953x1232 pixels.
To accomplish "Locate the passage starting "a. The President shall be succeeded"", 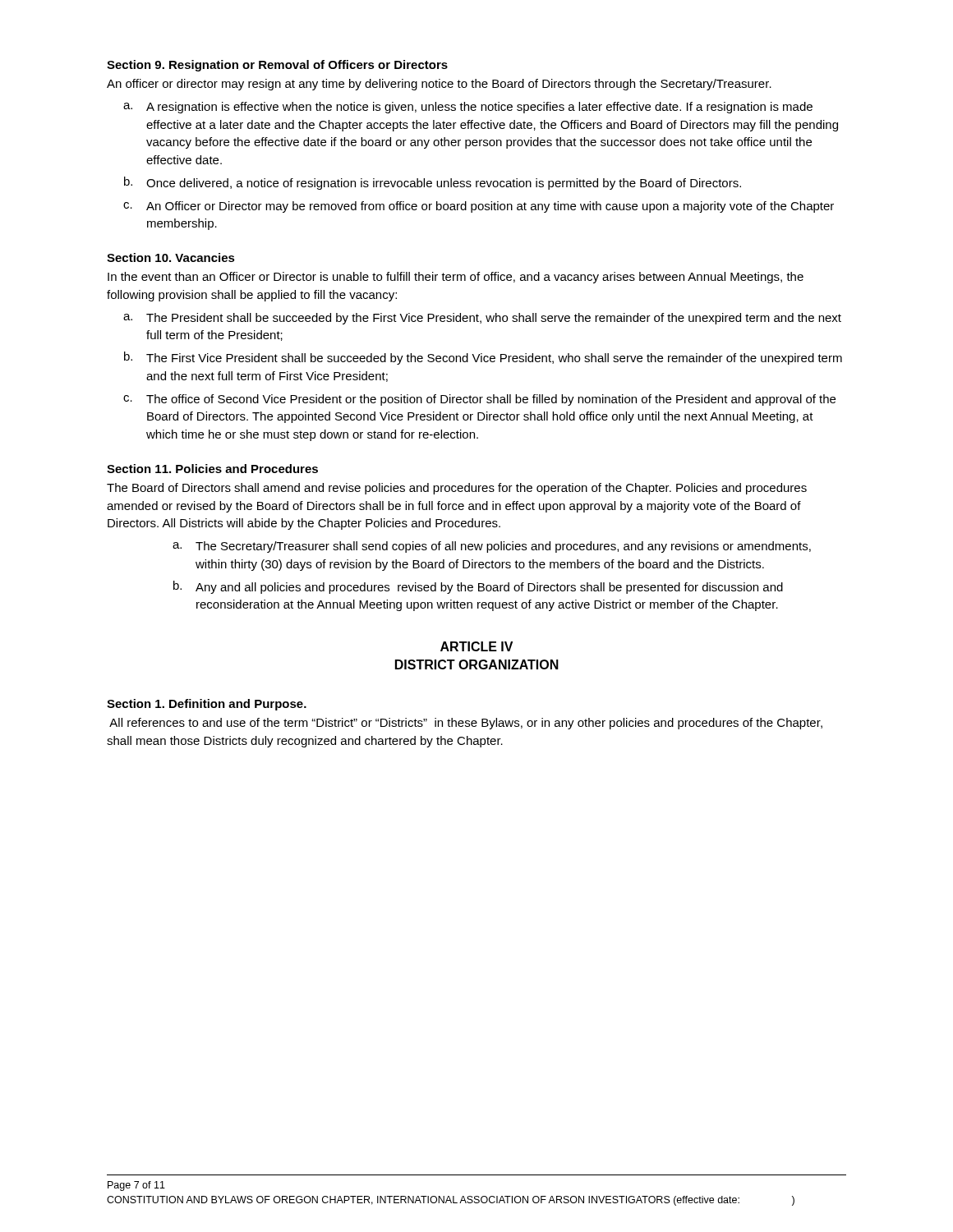I will click(485, 326).
